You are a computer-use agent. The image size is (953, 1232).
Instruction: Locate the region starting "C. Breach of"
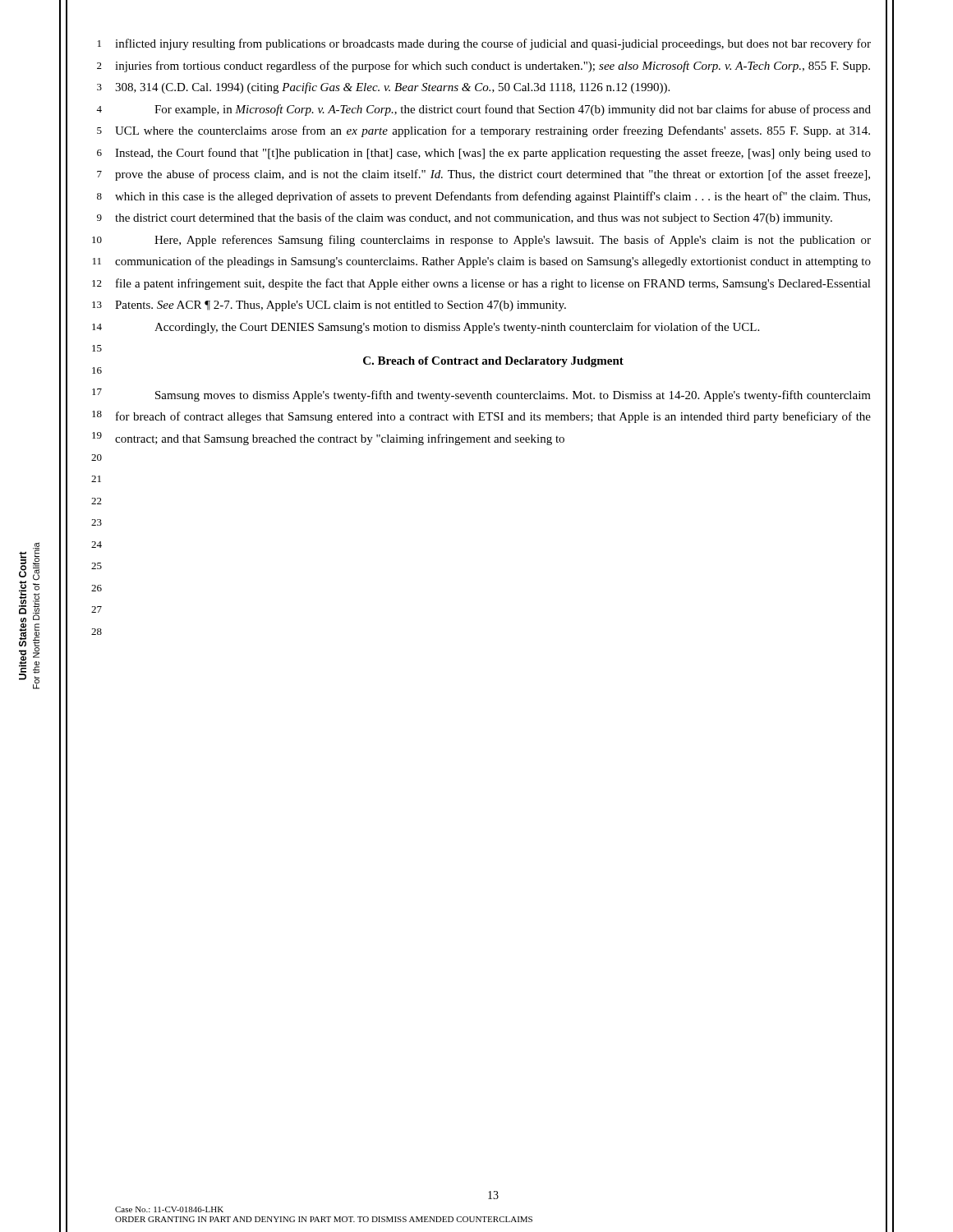point(493,361)
